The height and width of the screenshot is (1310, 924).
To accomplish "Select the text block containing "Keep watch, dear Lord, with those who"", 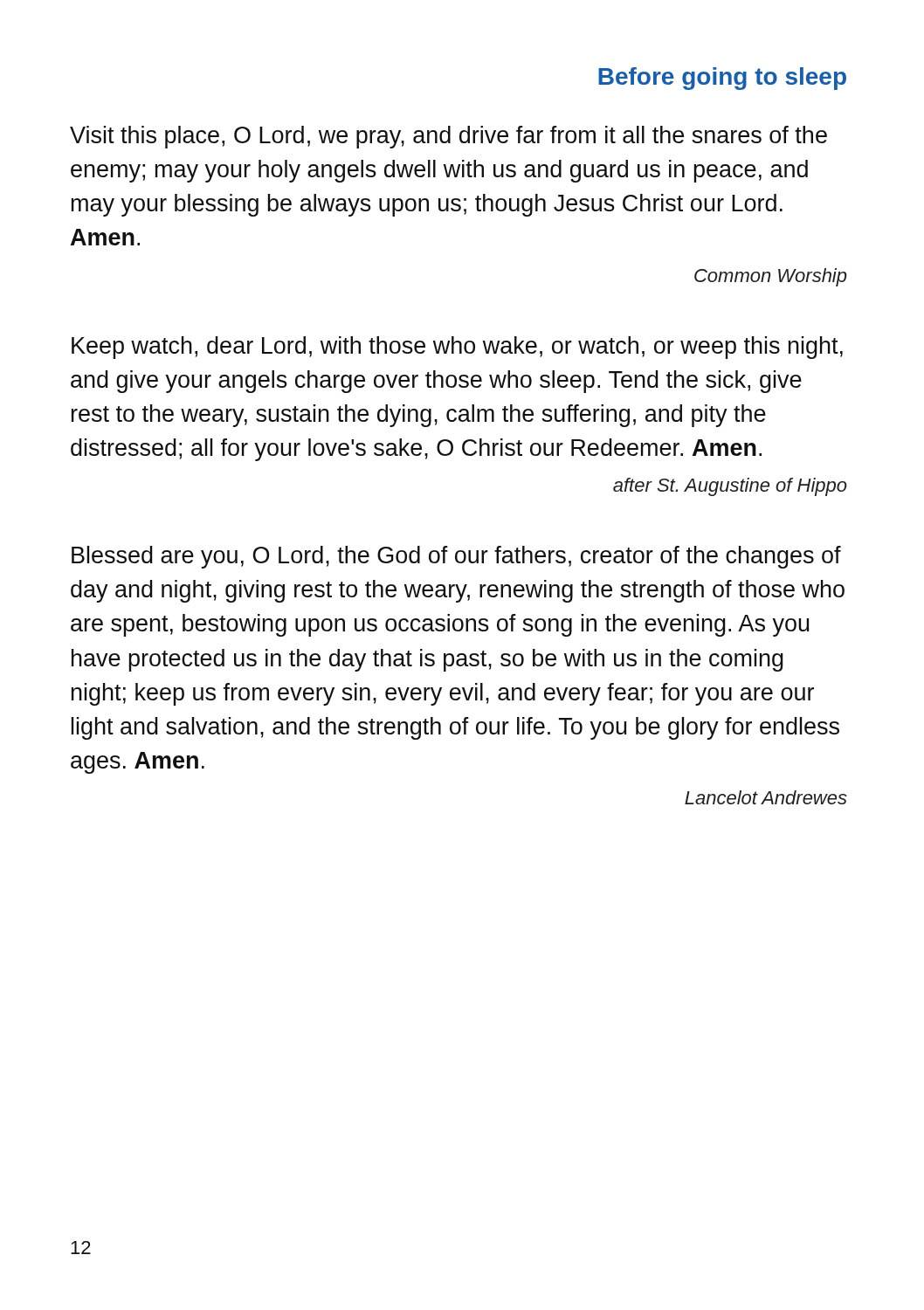I will (x=457, y=397).
